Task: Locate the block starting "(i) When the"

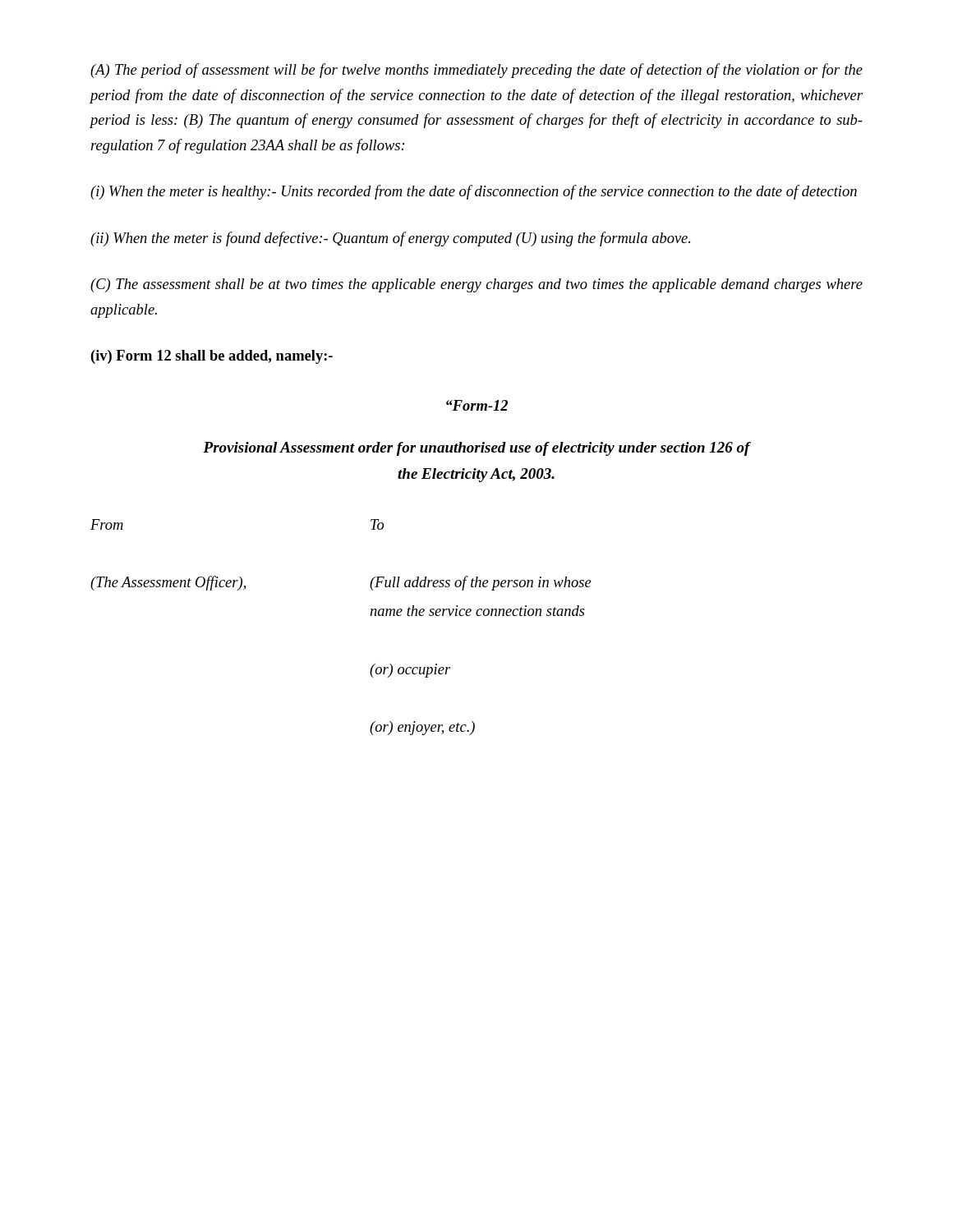Action: 474,191
